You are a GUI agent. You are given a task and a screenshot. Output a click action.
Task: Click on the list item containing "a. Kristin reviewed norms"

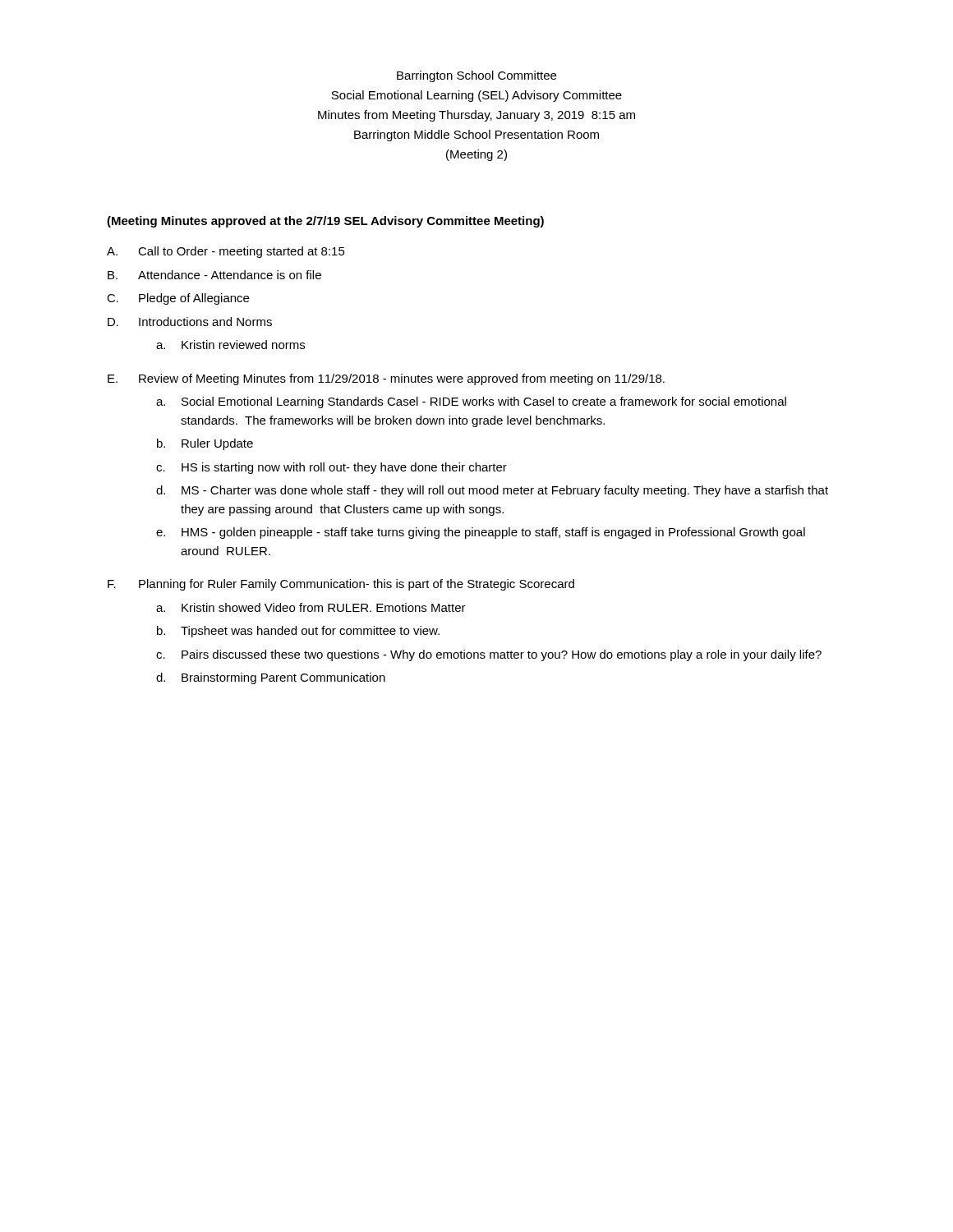[230, 345]
